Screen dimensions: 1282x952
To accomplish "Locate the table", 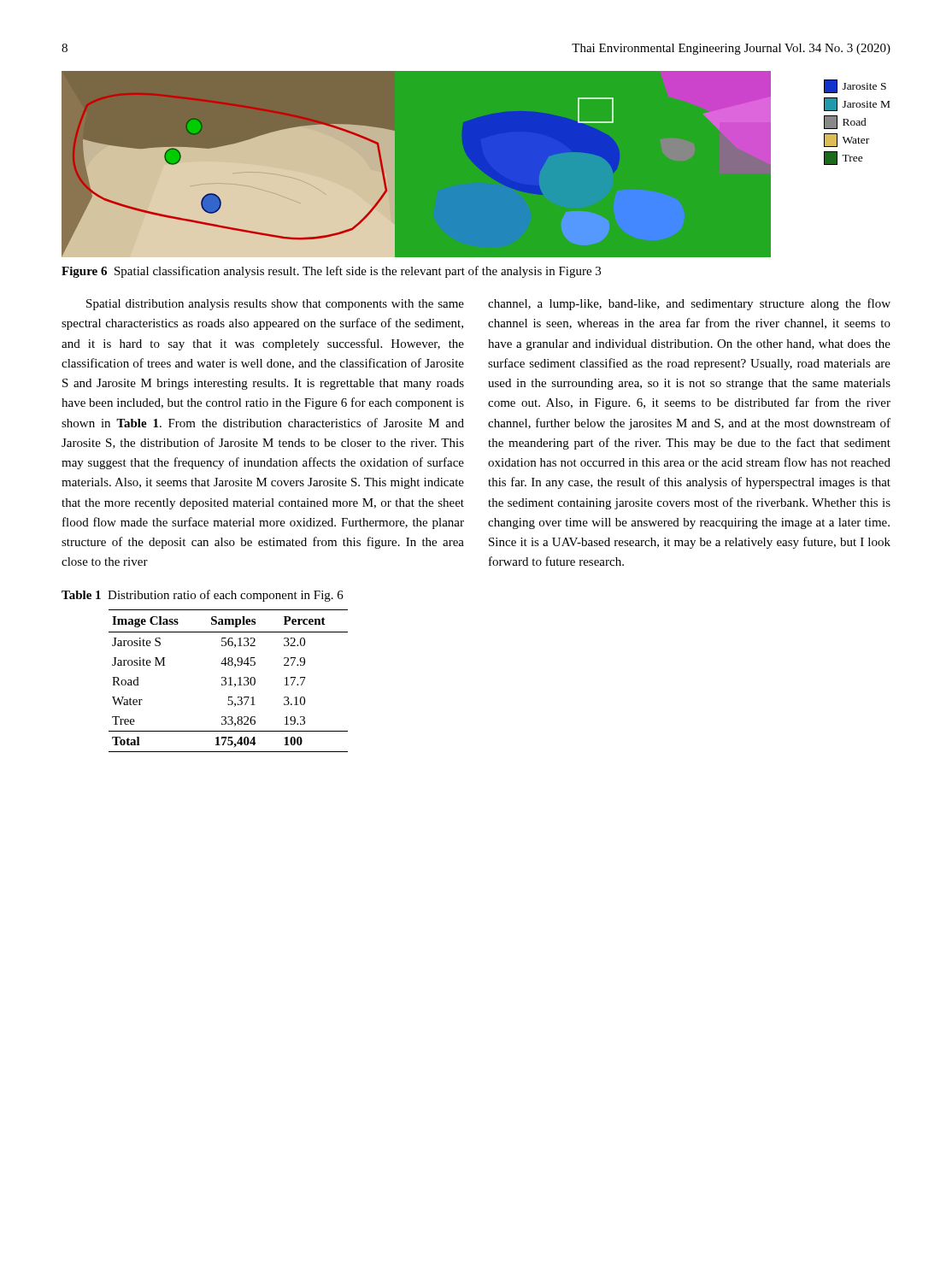I will coord(500,680).
